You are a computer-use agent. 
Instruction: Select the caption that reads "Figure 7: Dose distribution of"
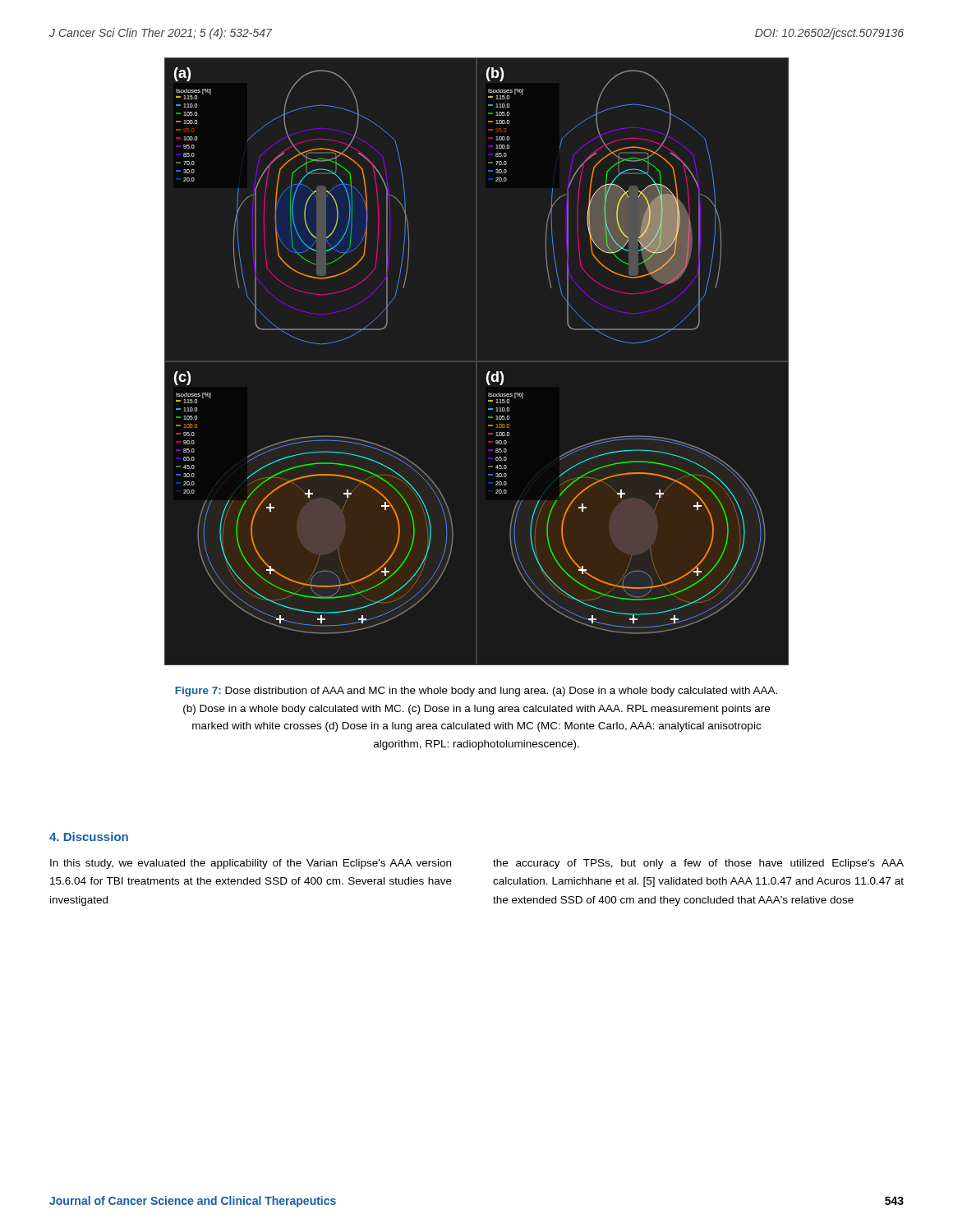click(x=476, y=717)
